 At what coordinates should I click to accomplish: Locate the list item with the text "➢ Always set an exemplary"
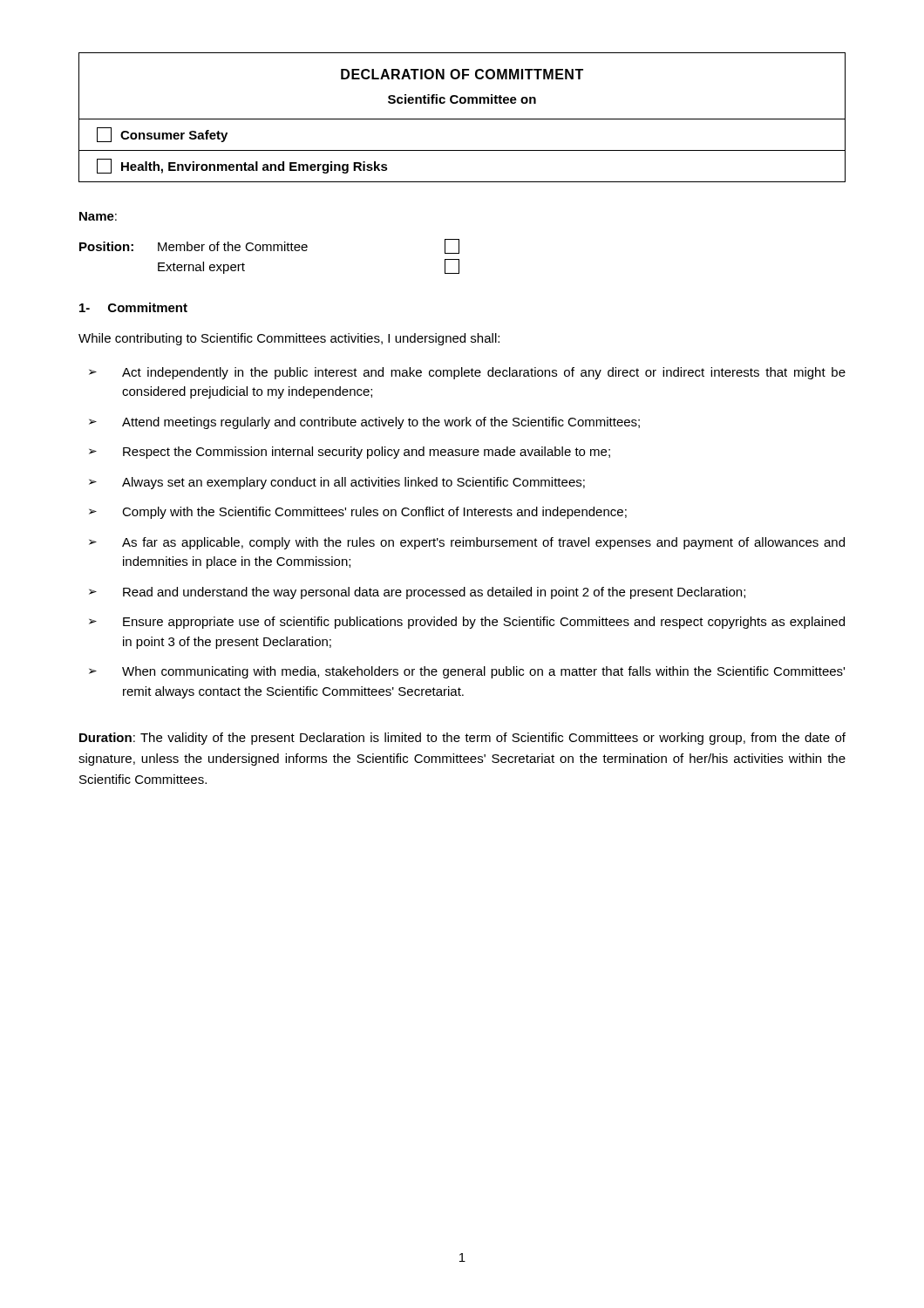pyautogui.click(x=462, y=482)
